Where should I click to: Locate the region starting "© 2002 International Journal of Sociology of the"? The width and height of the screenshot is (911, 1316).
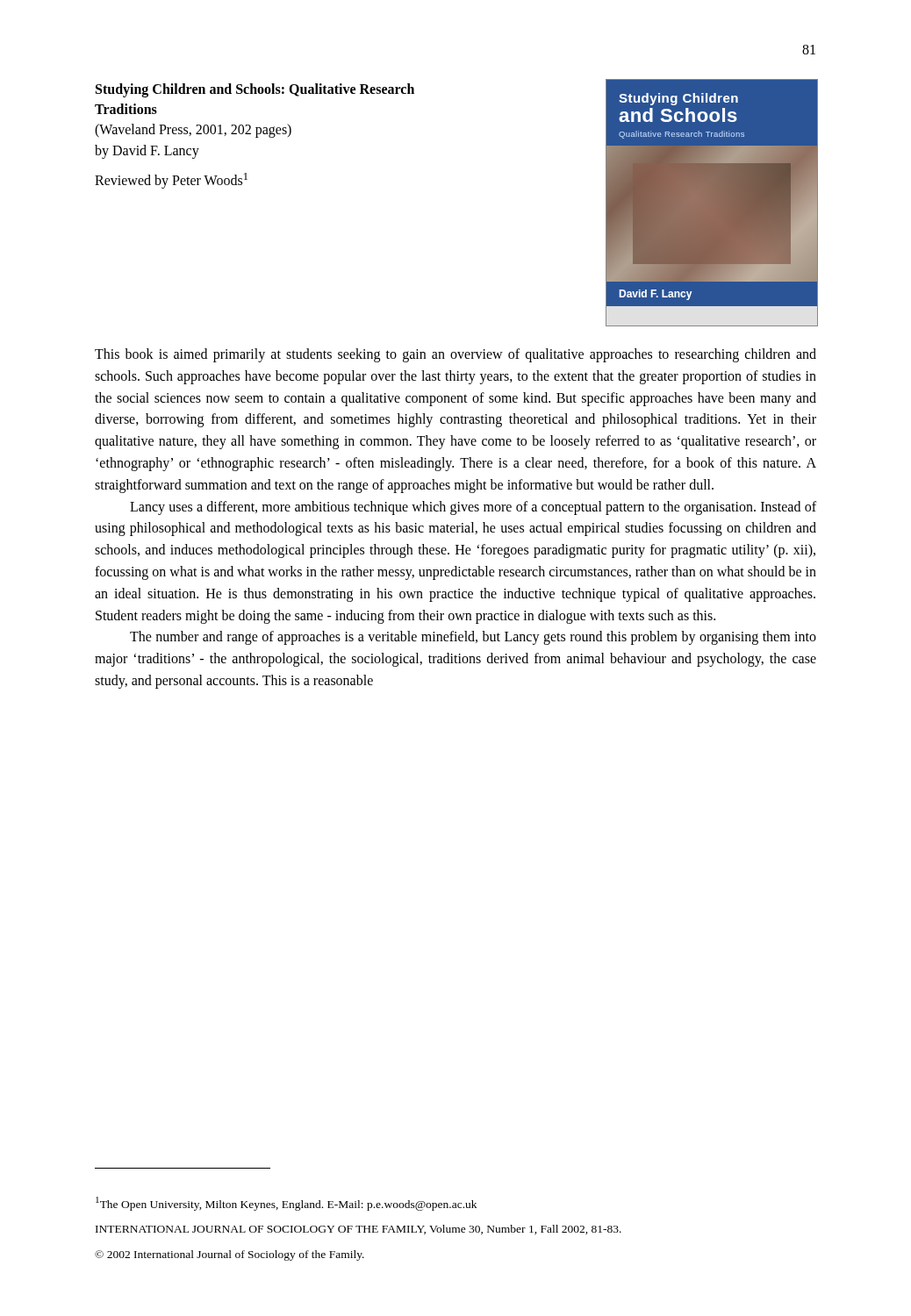point(230,1254)
